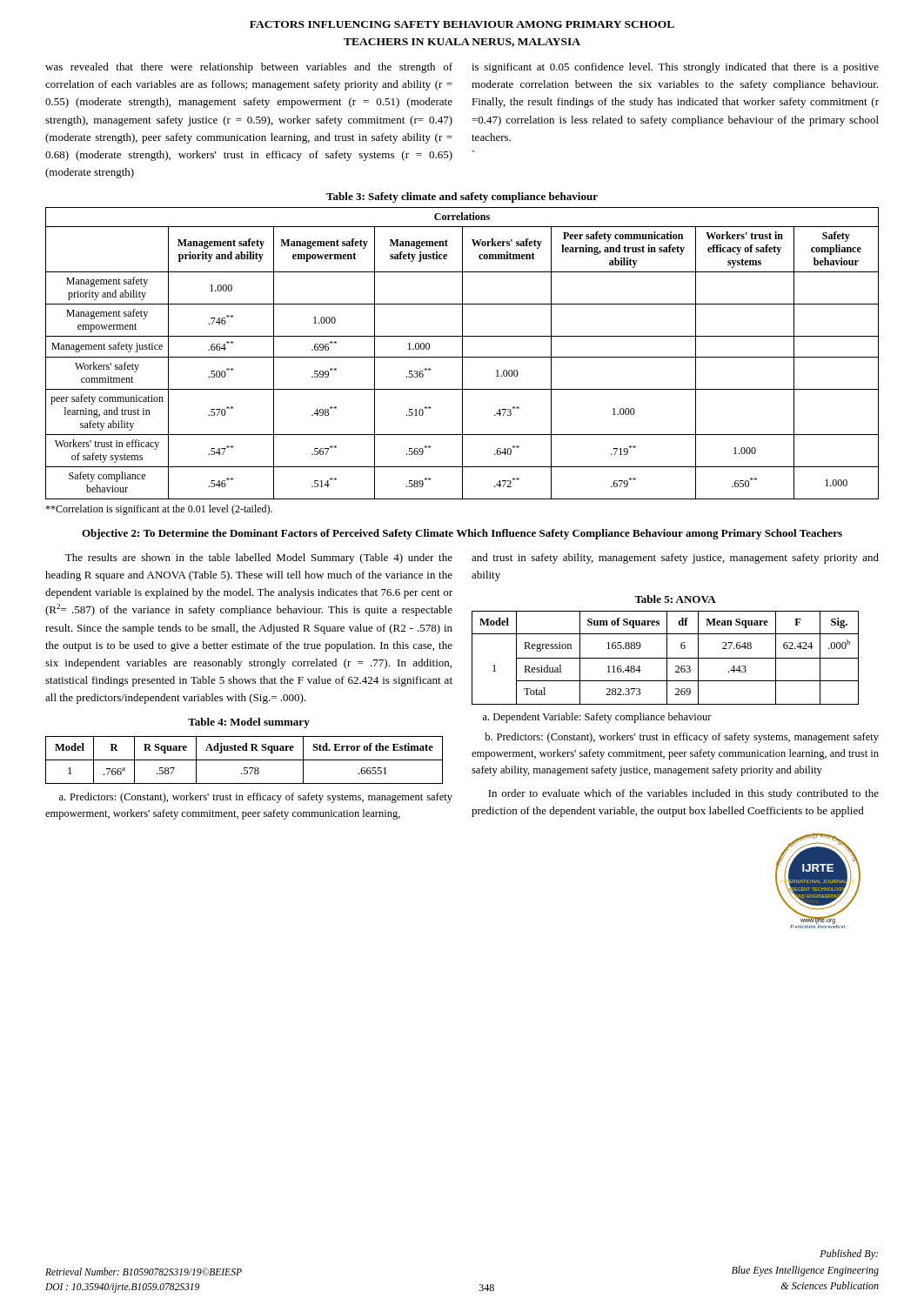924x1305 pixels.
Task: Select the footnote
Action: 159,509
